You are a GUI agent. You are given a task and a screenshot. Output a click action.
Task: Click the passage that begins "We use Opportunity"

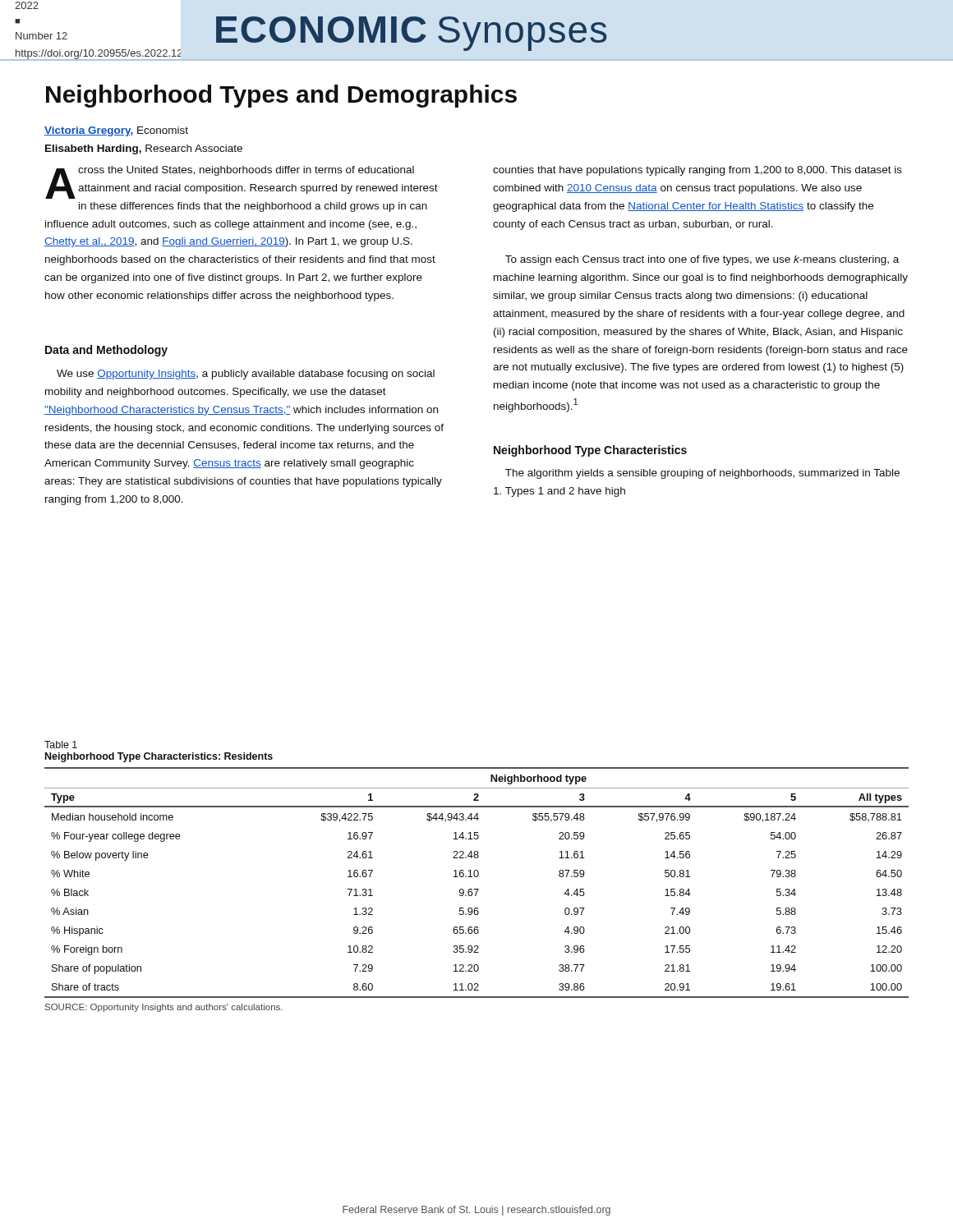click(244, 436)
